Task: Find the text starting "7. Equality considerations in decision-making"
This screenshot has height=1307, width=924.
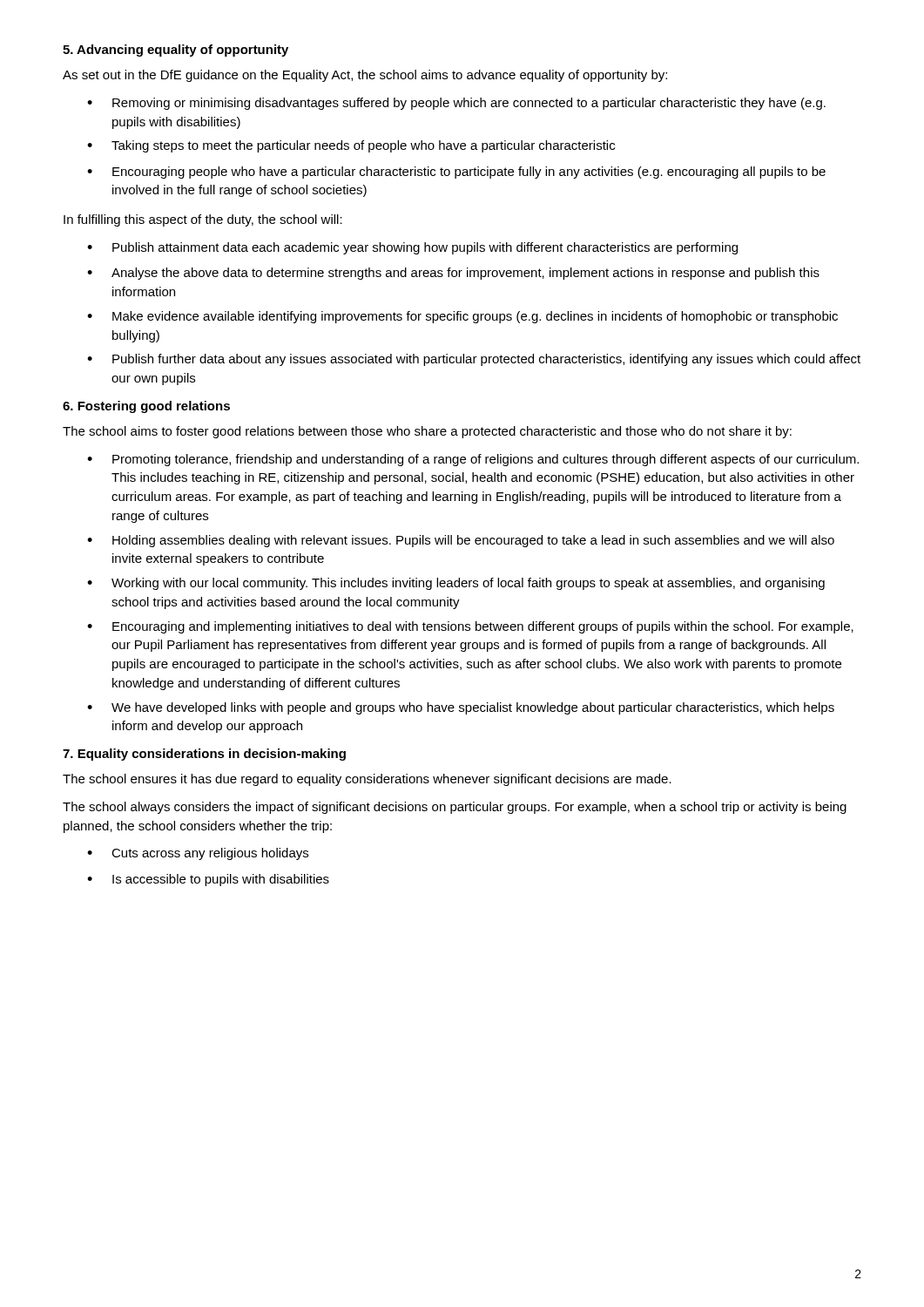Action: coord(205,753)
